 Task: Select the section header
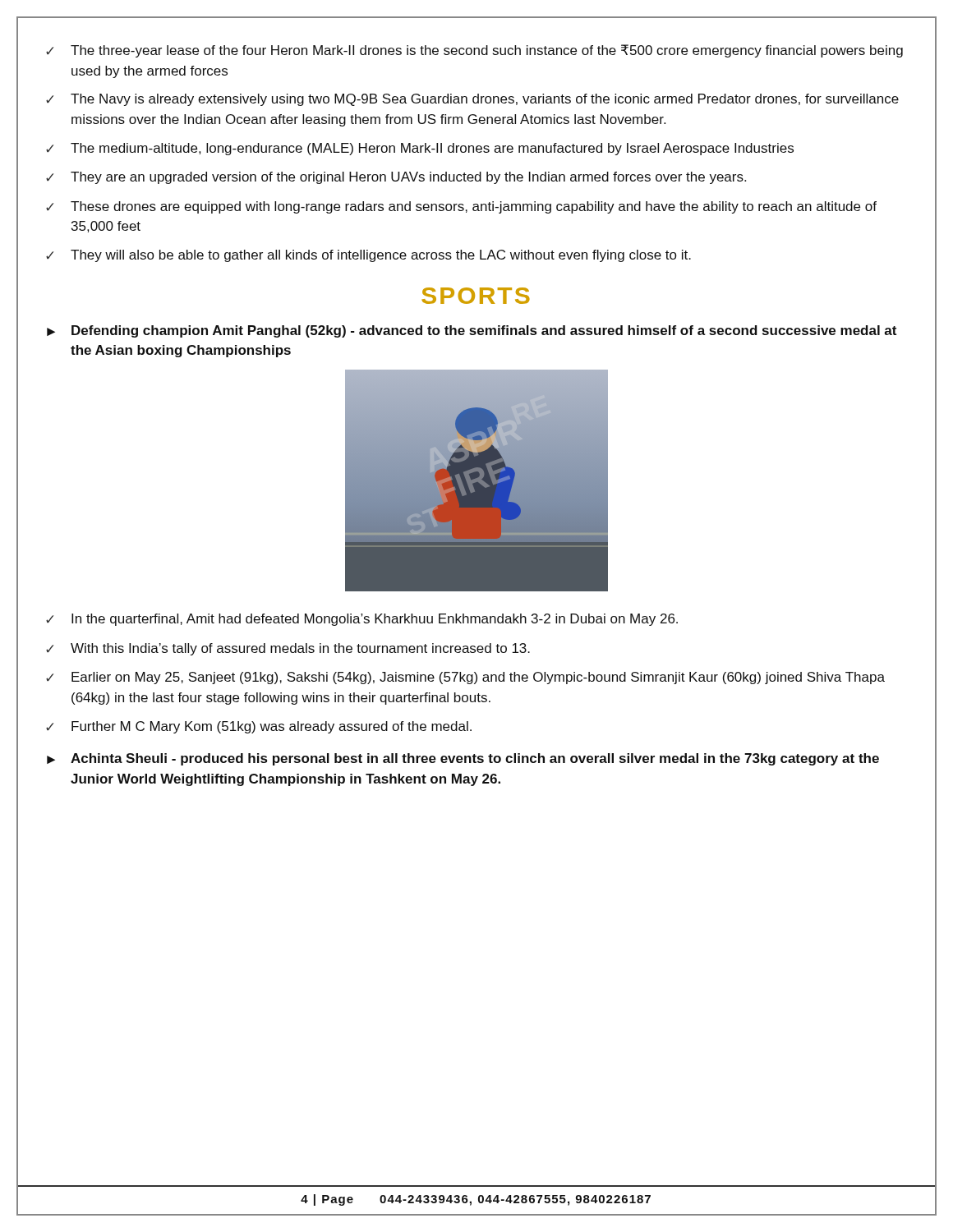tap(476, 295)
